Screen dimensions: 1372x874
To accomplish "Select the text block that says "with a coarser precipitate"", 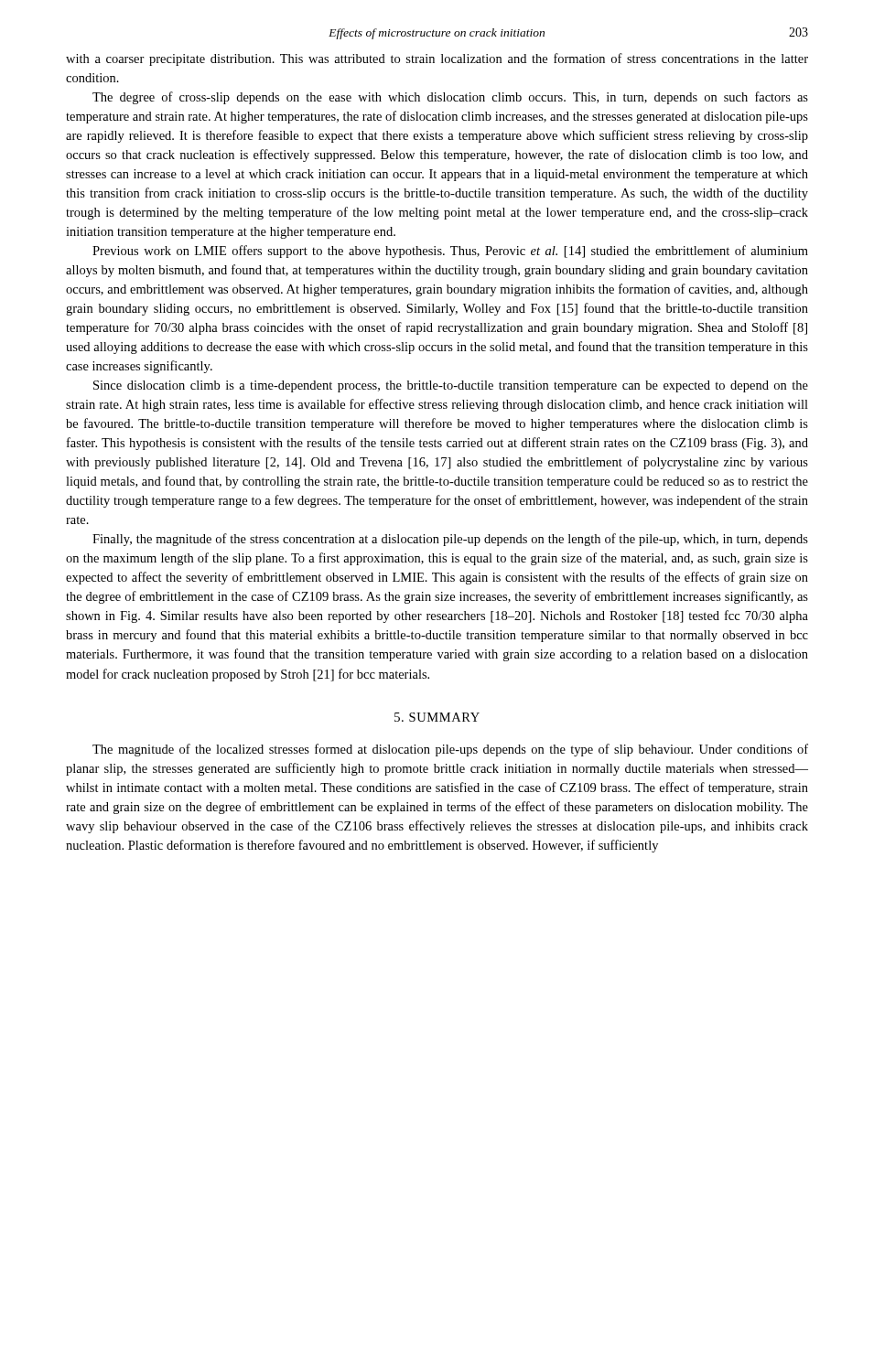I will click(437, 59).
